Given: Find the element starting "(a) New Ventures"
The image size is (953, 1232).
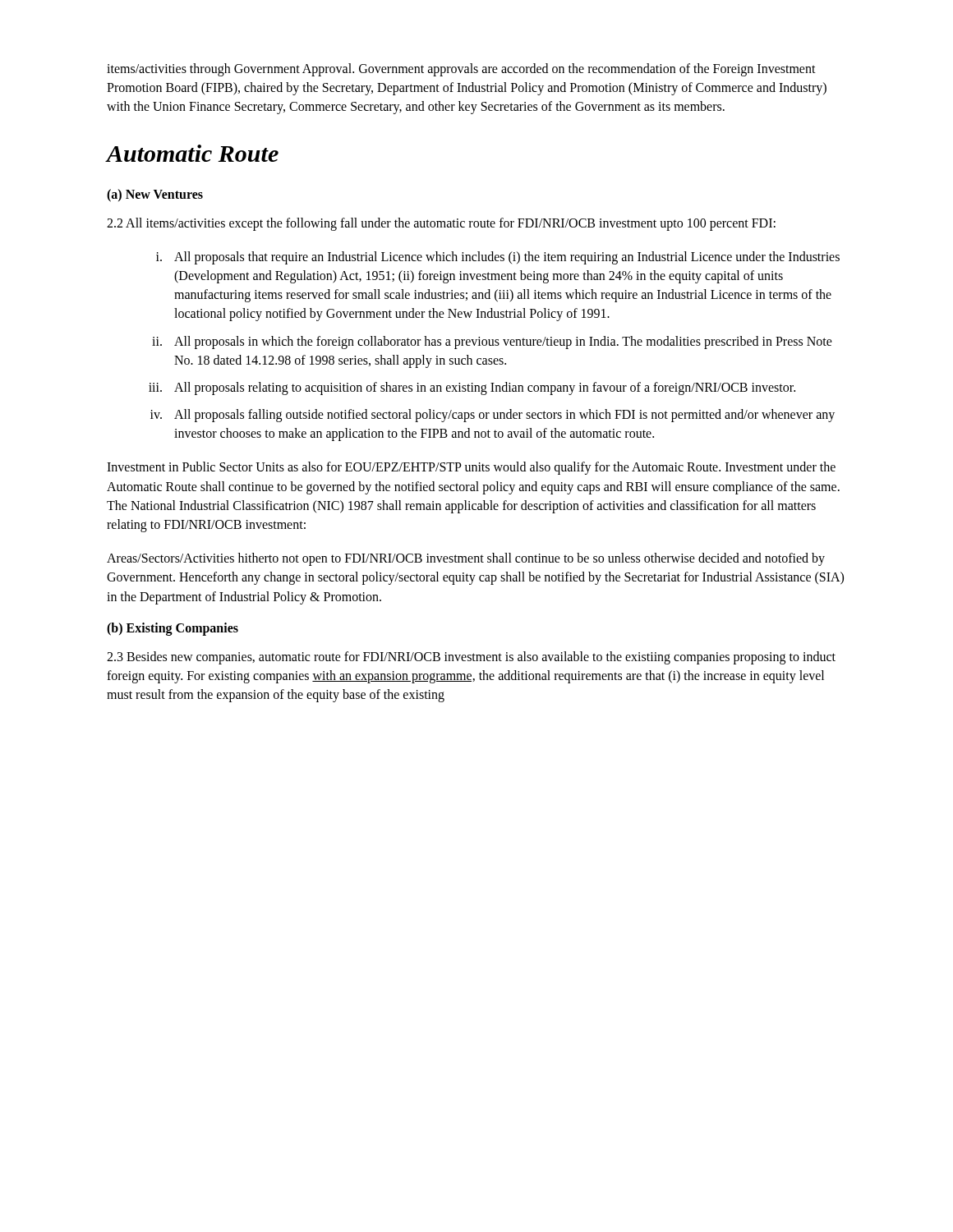Looking at the screenshot, I should [155, 194].
